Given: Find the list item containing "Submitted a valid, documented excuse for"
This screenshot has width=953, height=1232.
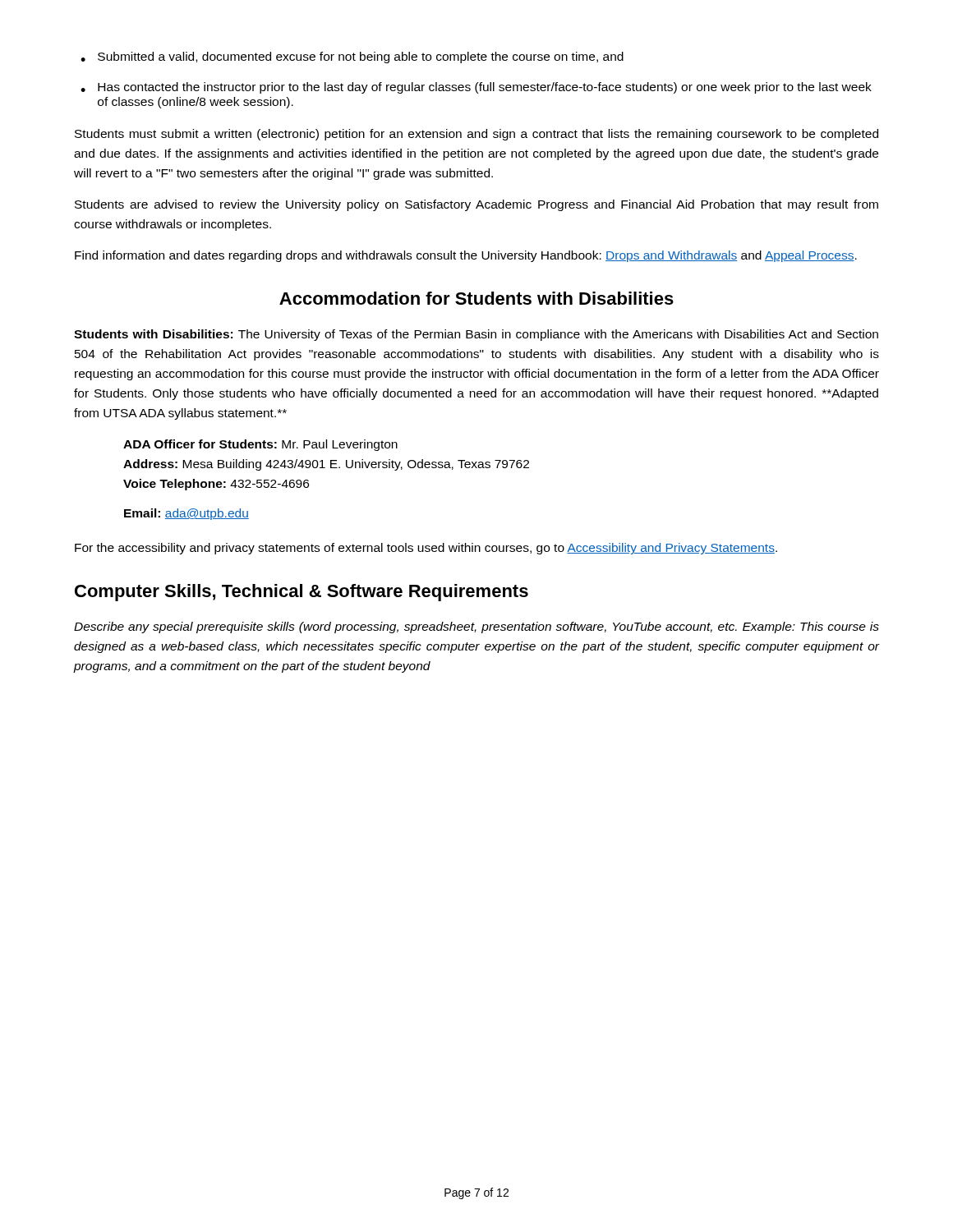Looking at the screenshot, I should tap(476, 60).
